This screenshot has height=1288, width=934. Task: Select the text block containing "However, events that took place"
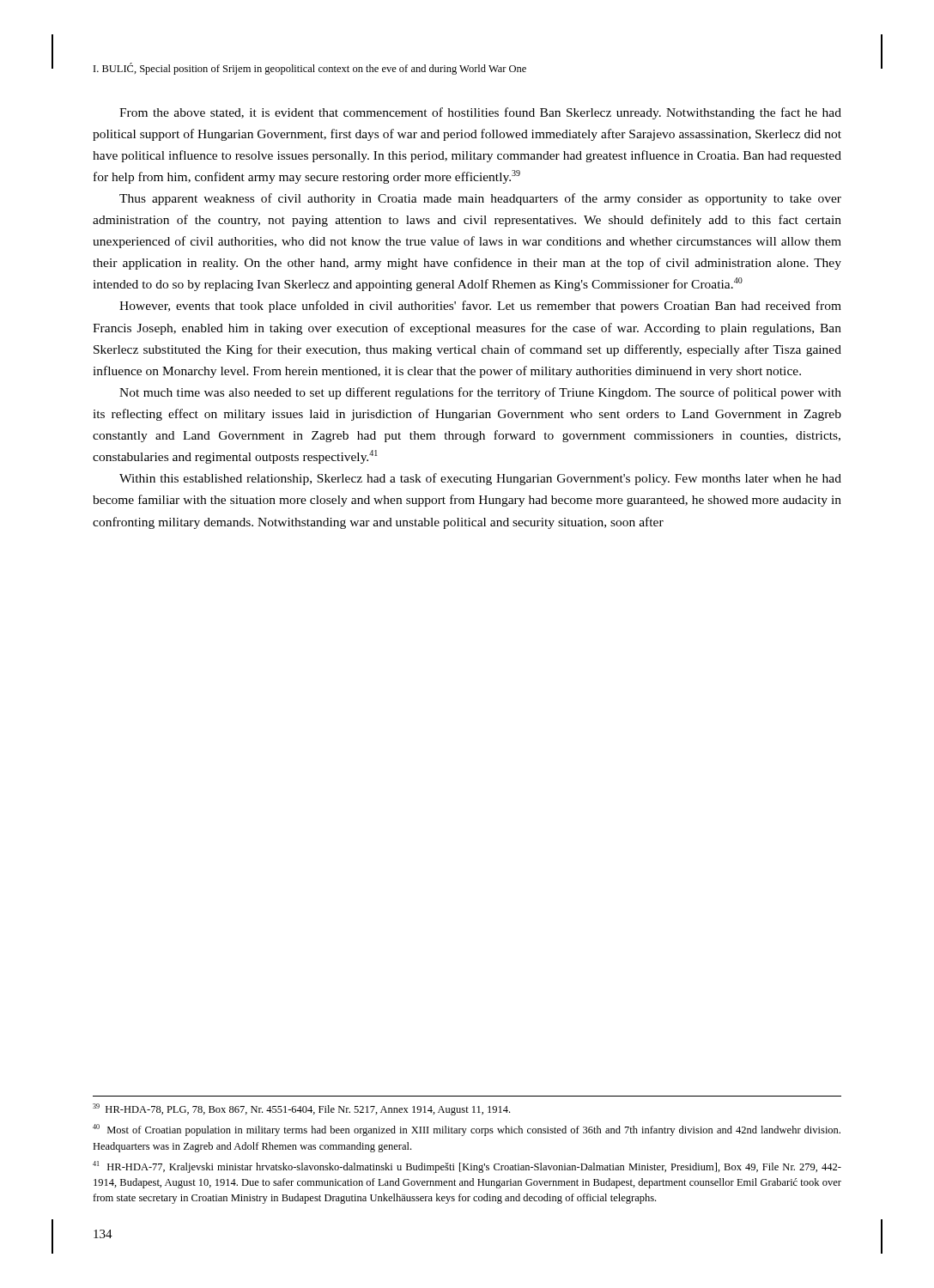tap(467, 338)
